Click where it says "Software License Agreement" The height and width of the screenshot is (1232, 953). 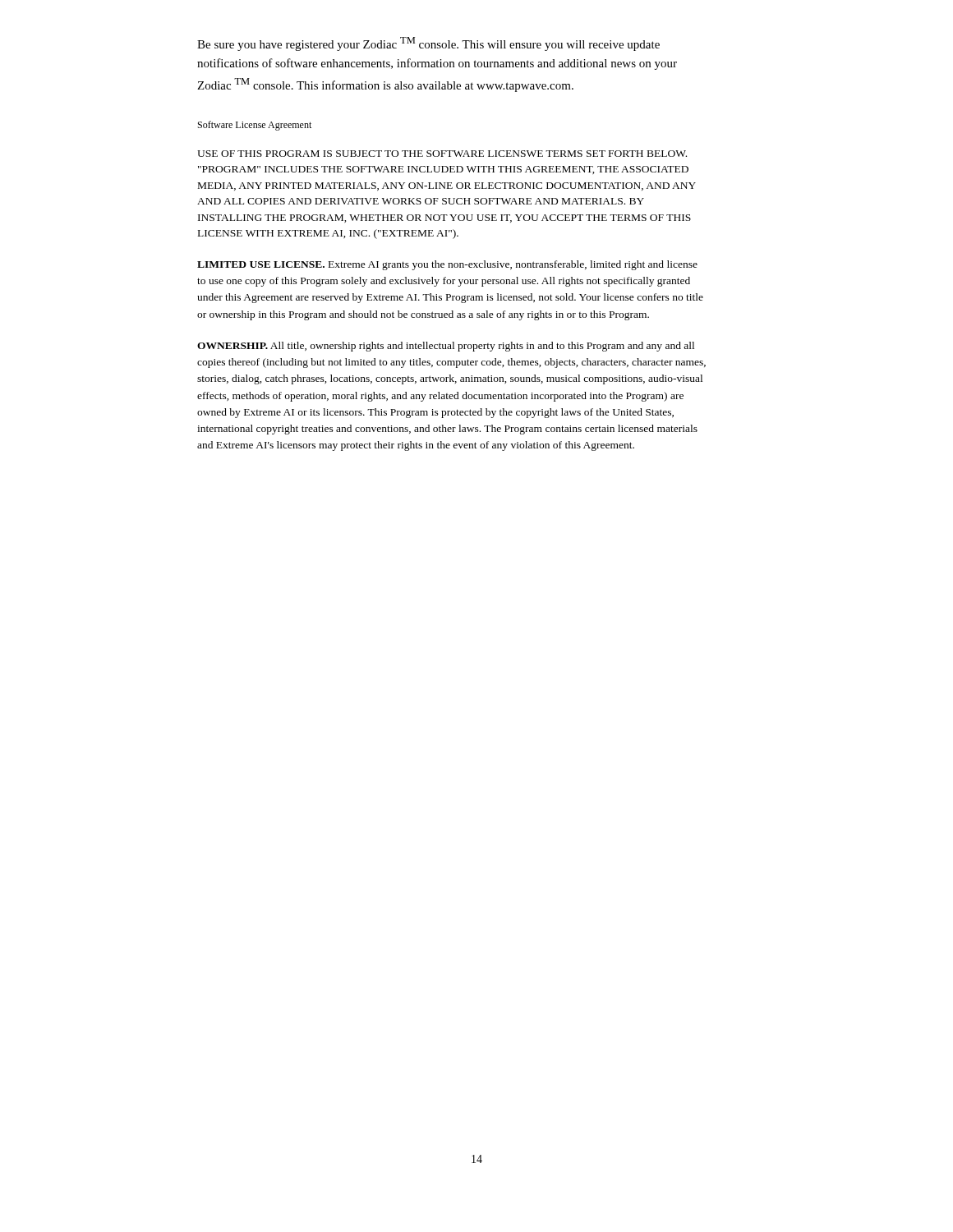pos(254,125)
